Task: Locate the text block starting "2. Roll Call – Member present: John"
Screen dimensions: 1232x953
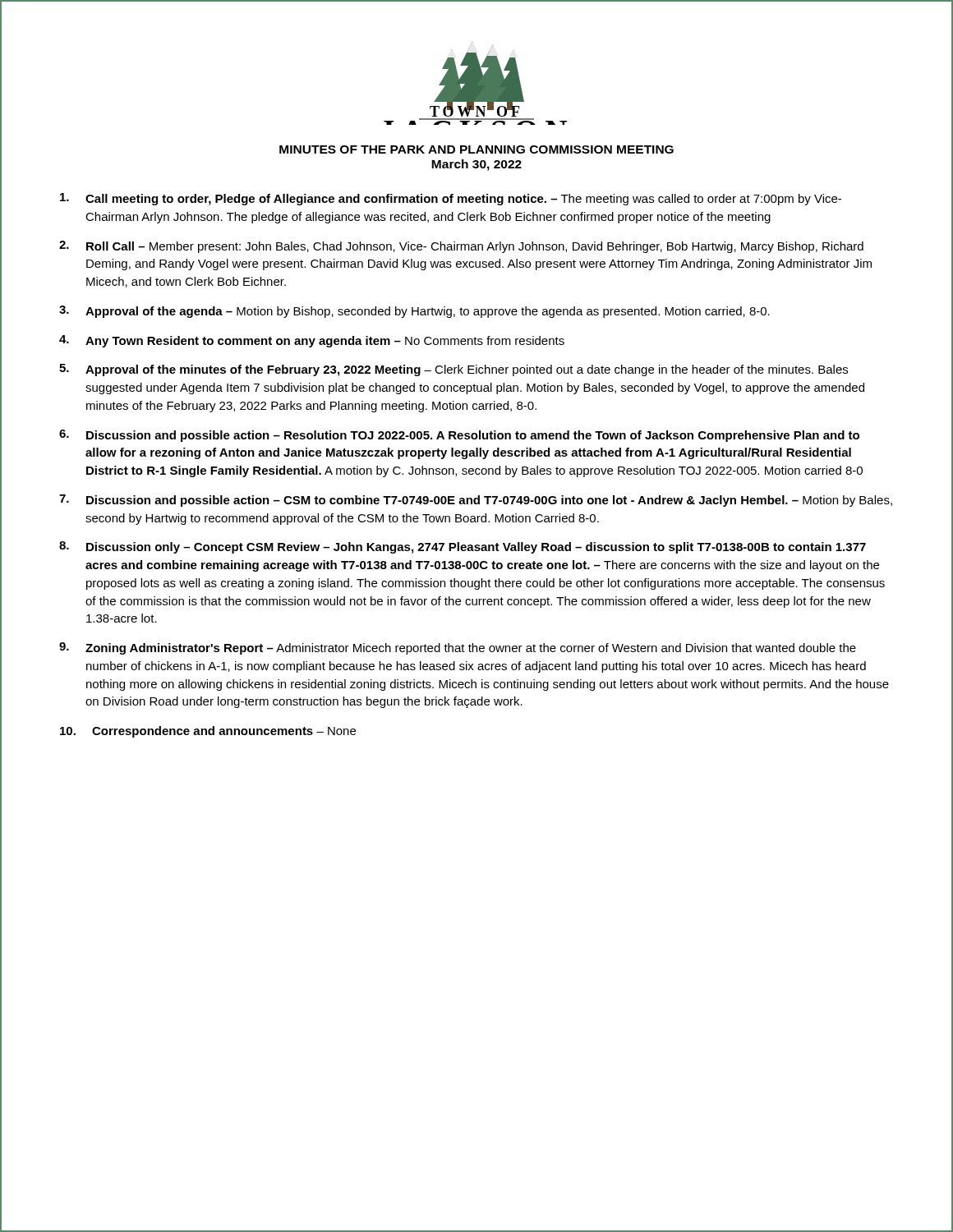Action: pos(476,264)
